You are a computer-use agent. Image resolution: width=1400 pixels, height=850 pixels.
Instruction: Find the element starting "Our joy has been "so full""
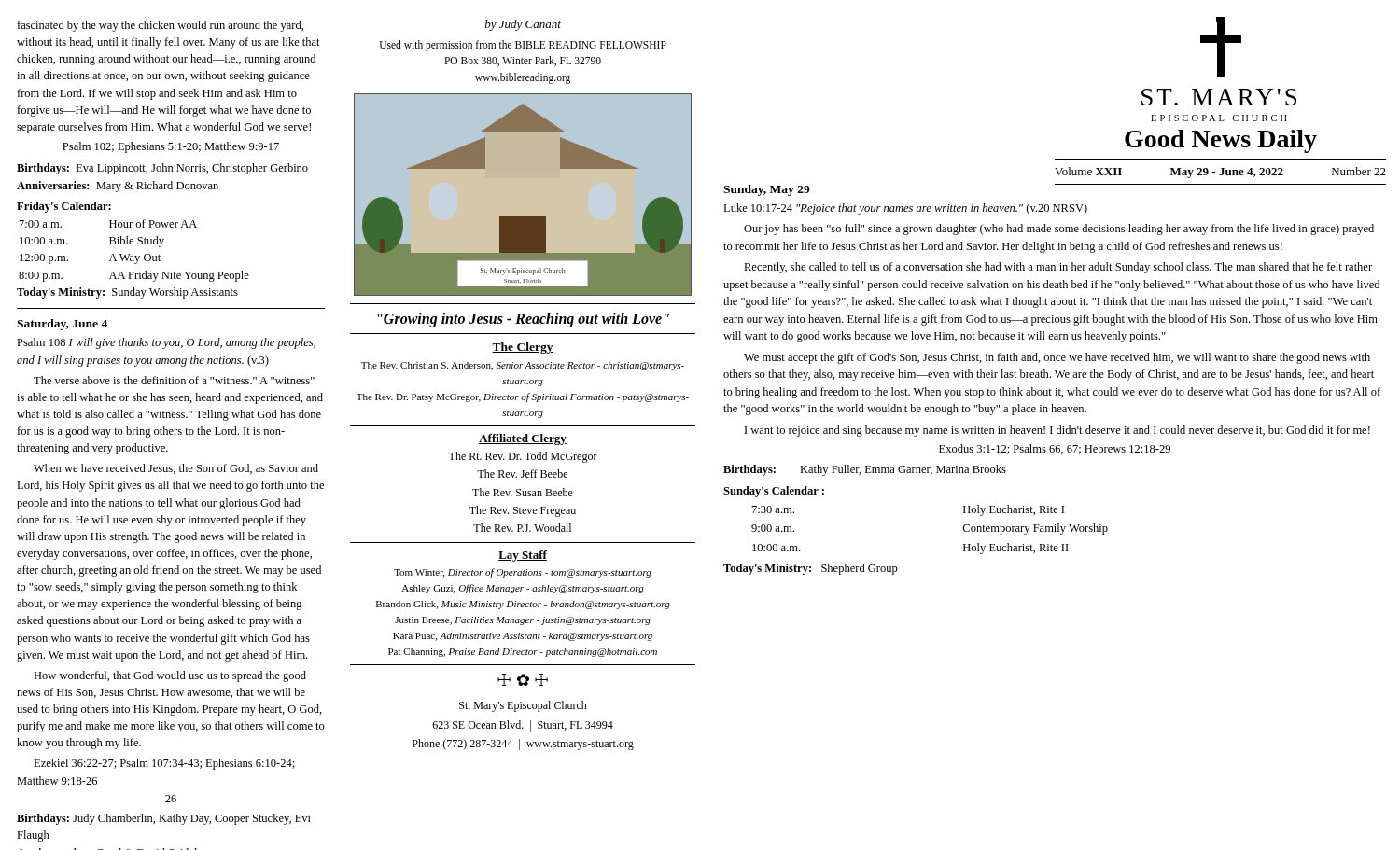(1049, 237)
